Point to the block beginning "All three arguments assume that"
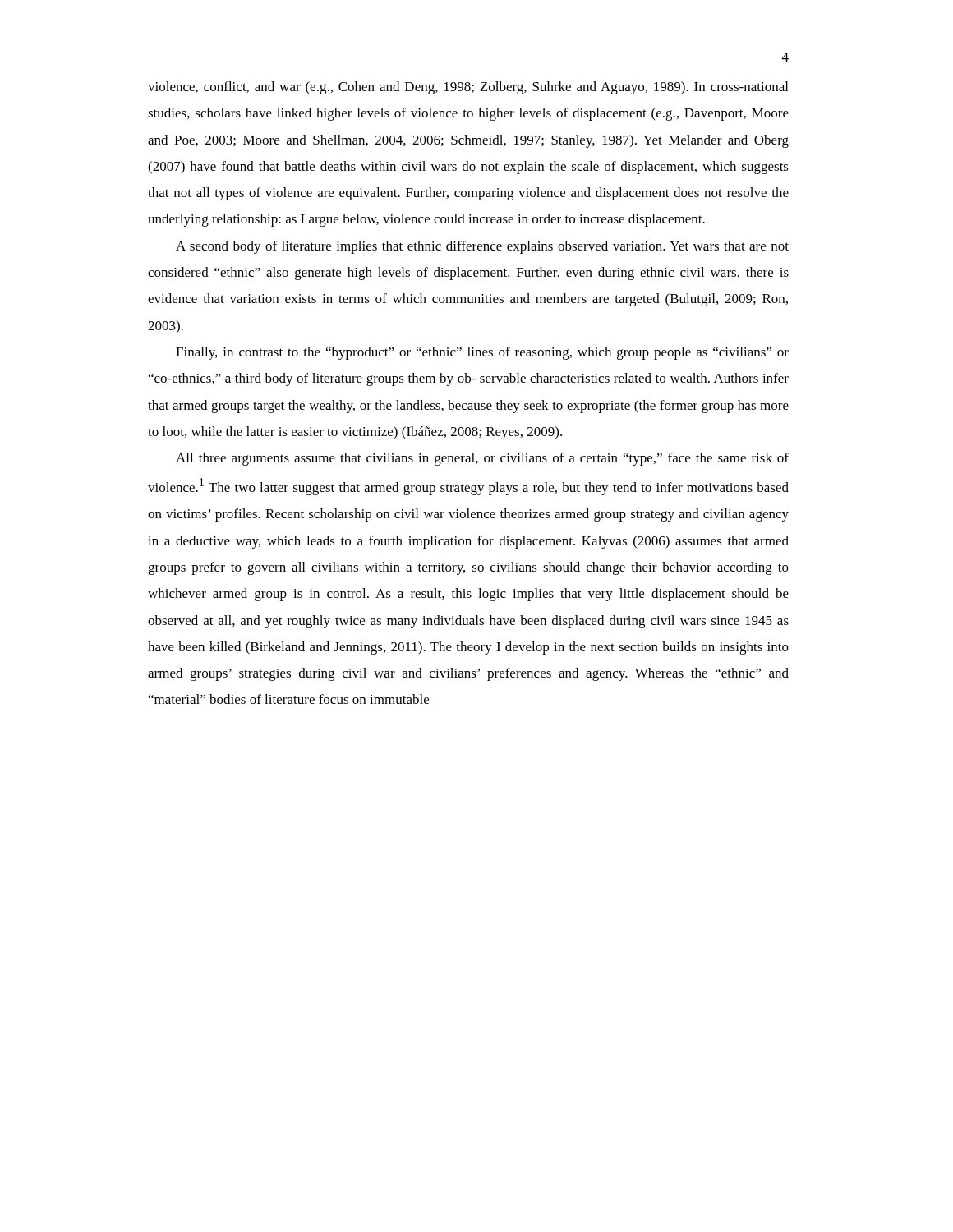 (x=468, y=579)
